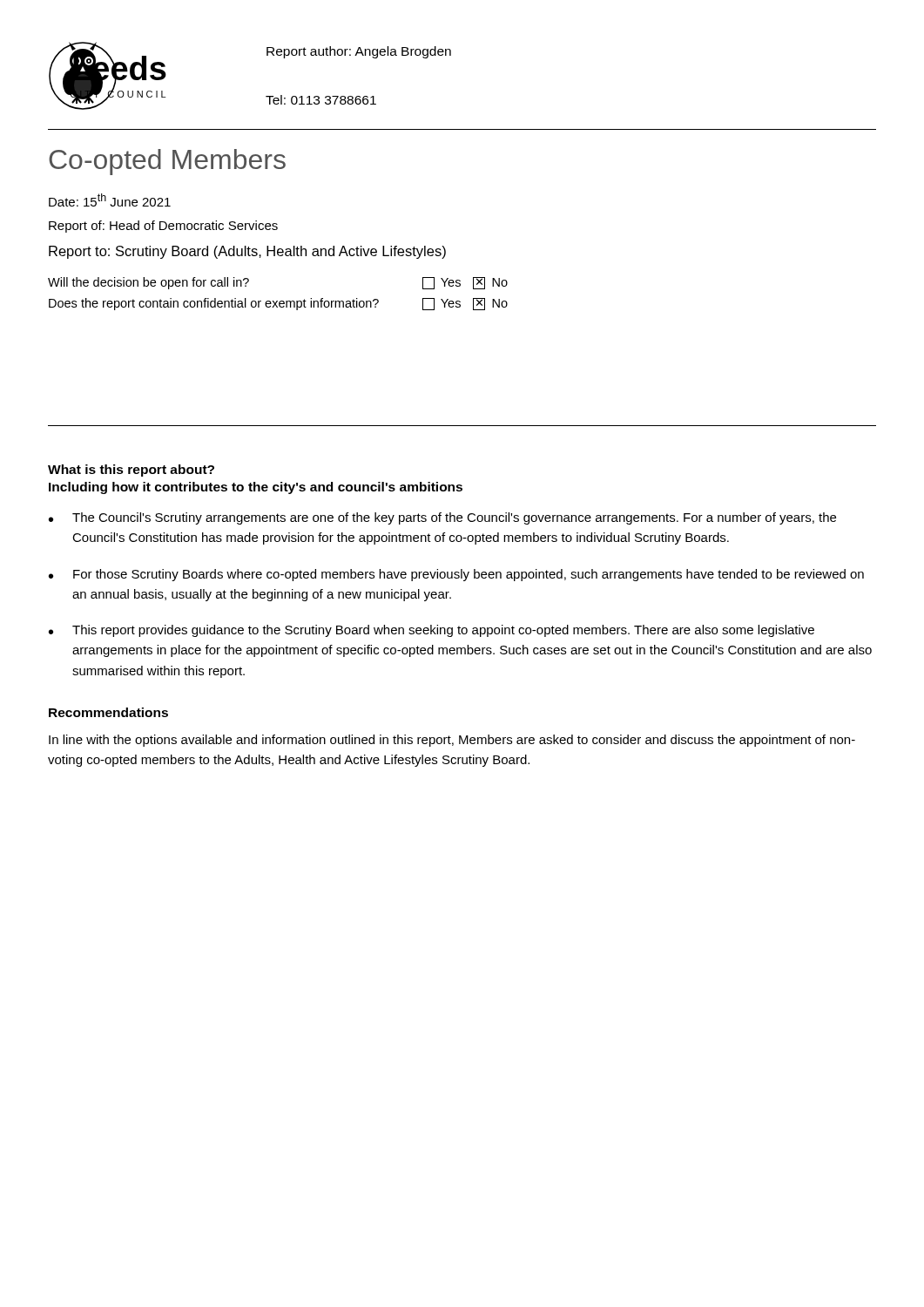Click on the text block starting "Report of: Head of"
Screen dimensions: 1307x924
click(x=163, y=225)
